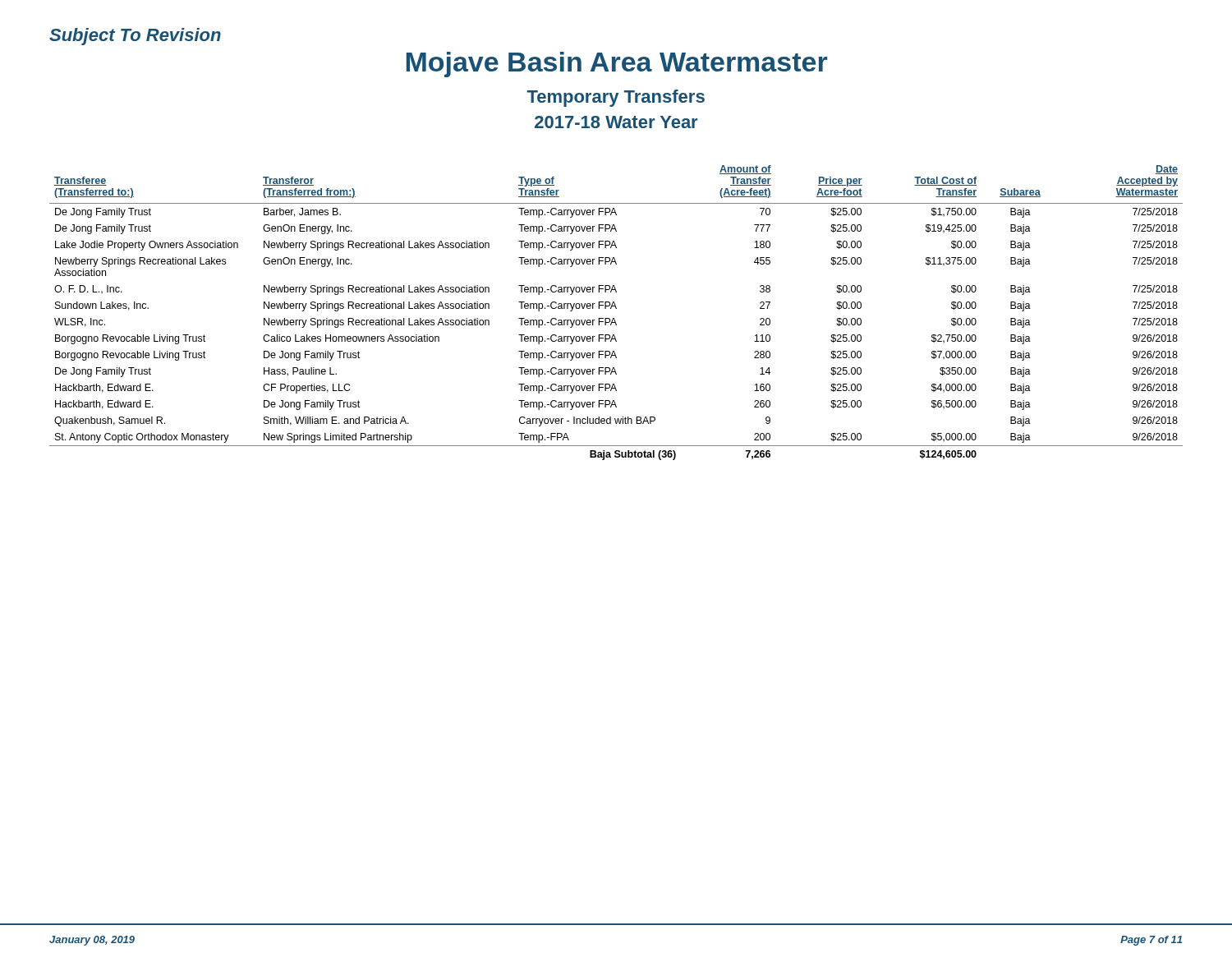Select the table that reads "De Jong Family Trust"

[x=616, y=311]
